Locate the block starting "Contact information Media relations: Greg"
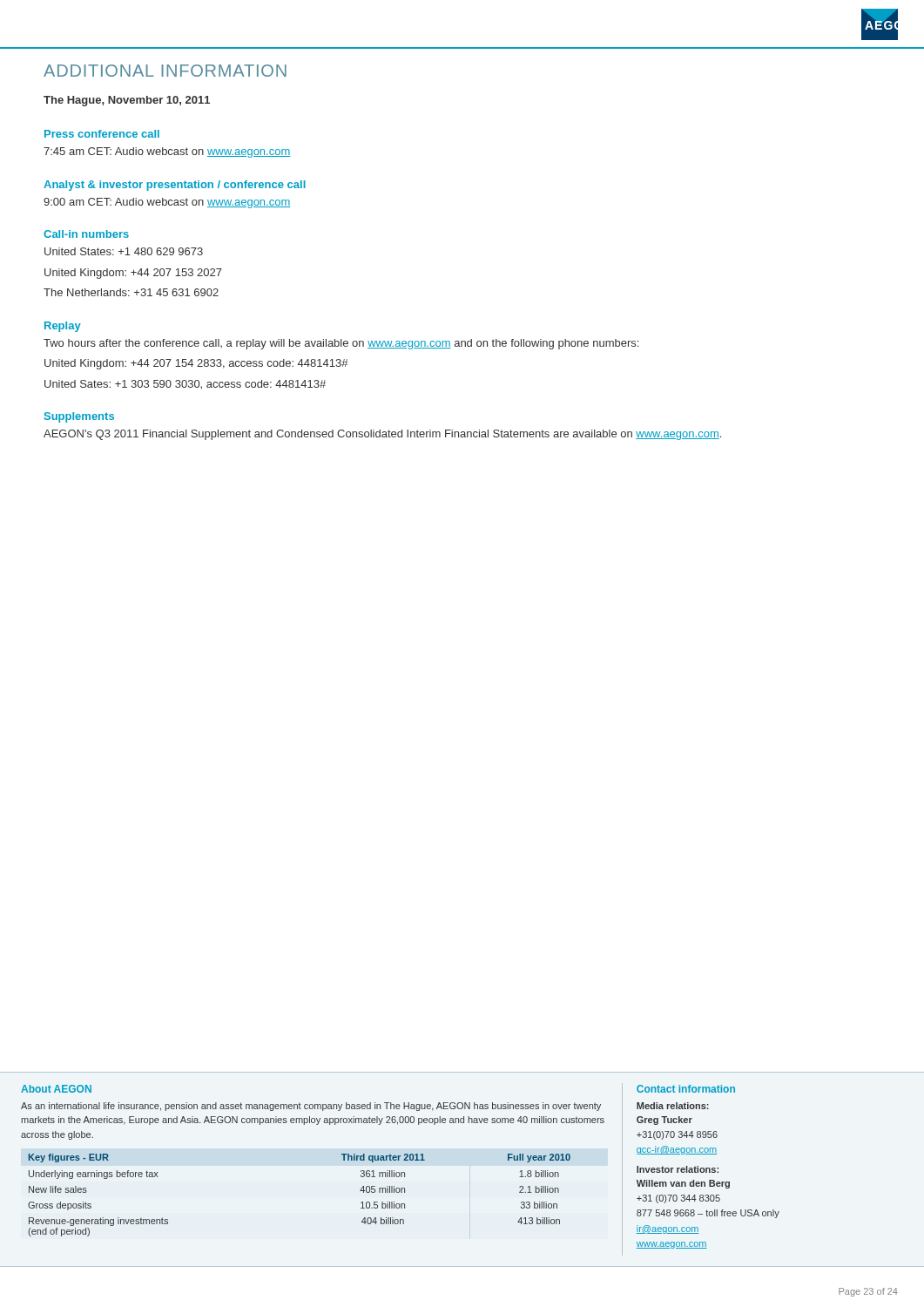 tap(686, 1089)
